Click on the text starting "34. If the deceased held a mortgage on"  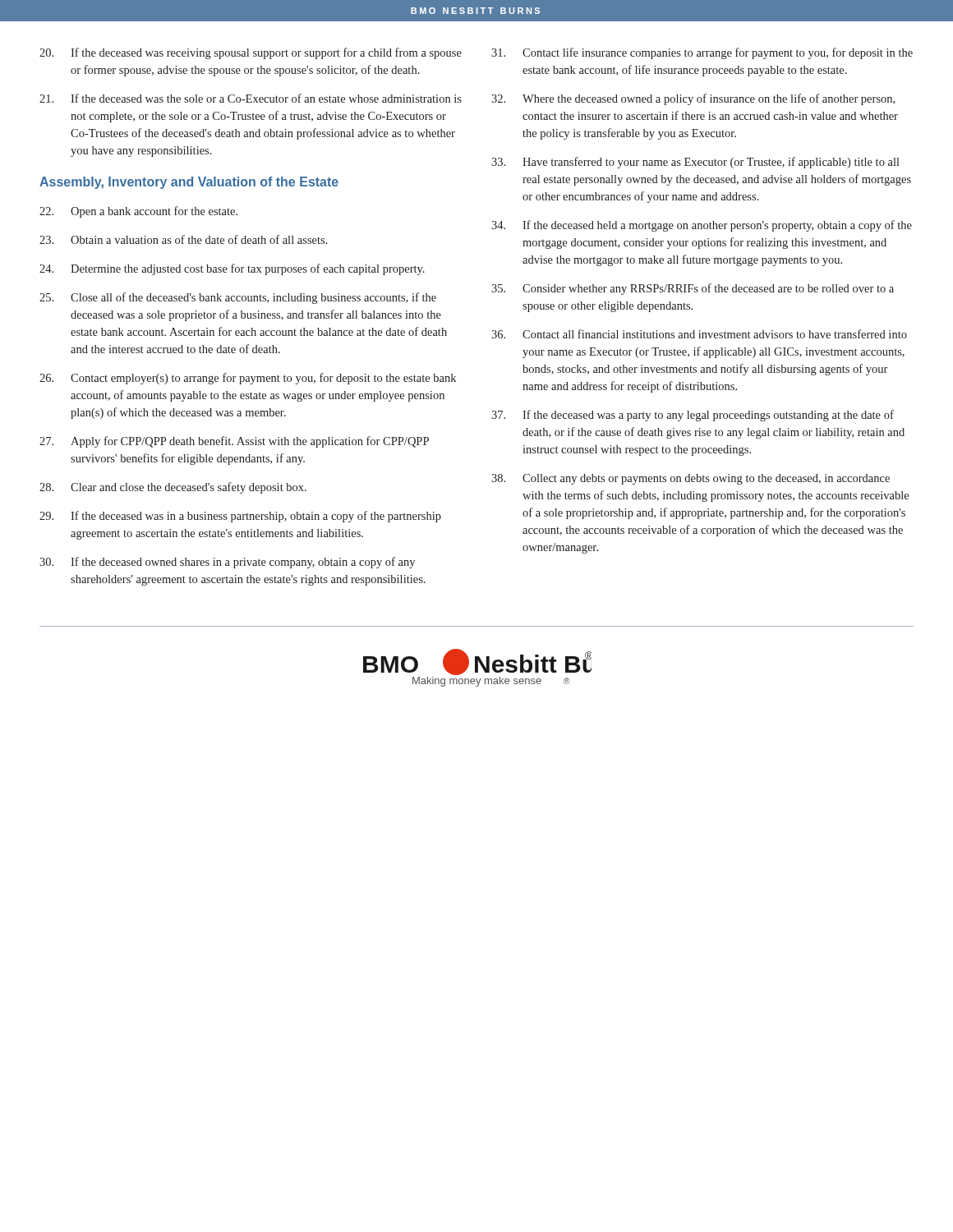pyautogui.click(x=702, y=243)
